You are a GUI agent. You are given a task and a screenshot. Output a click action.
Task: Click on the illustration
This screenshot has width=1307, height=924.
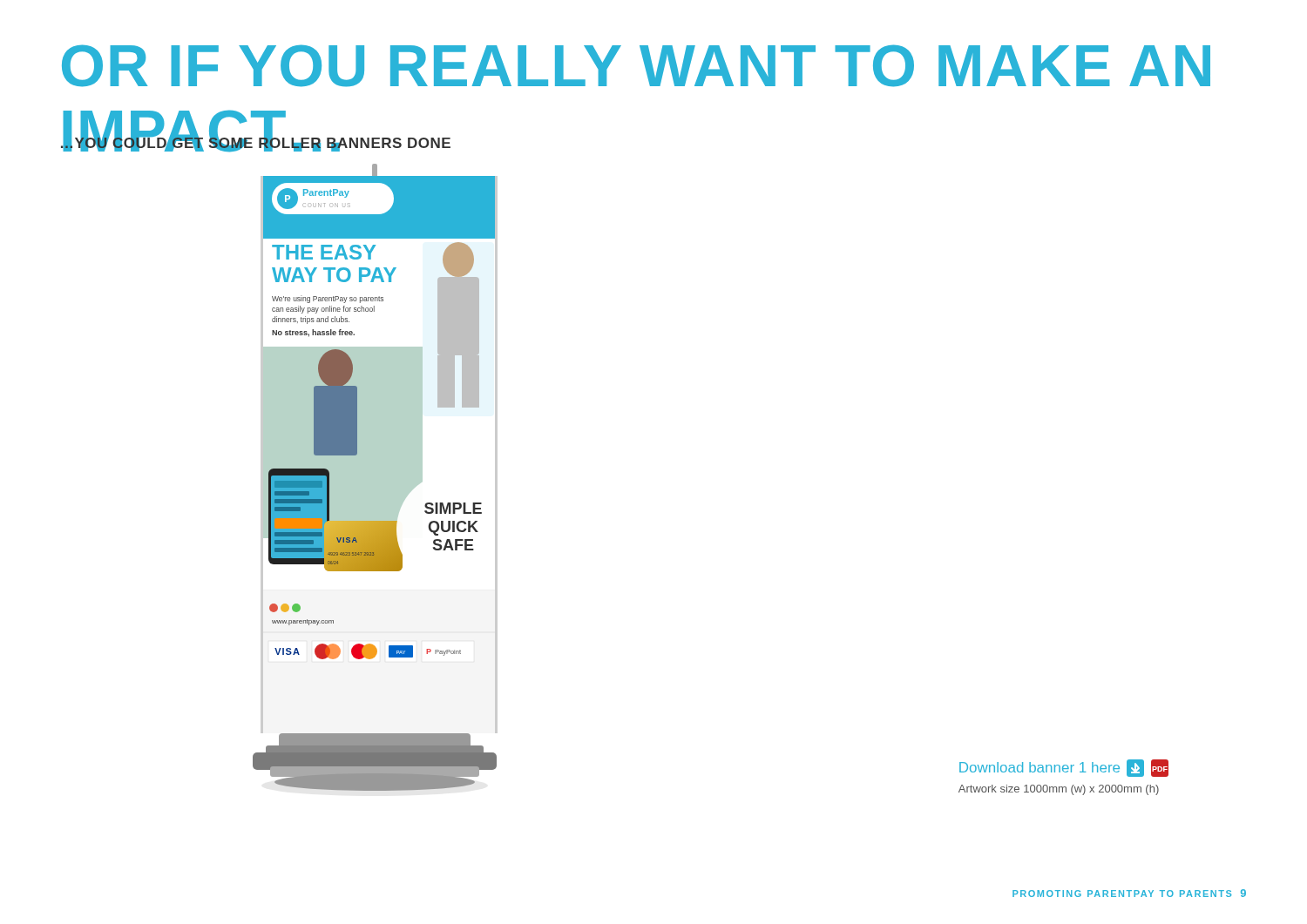tap(375, 482)
